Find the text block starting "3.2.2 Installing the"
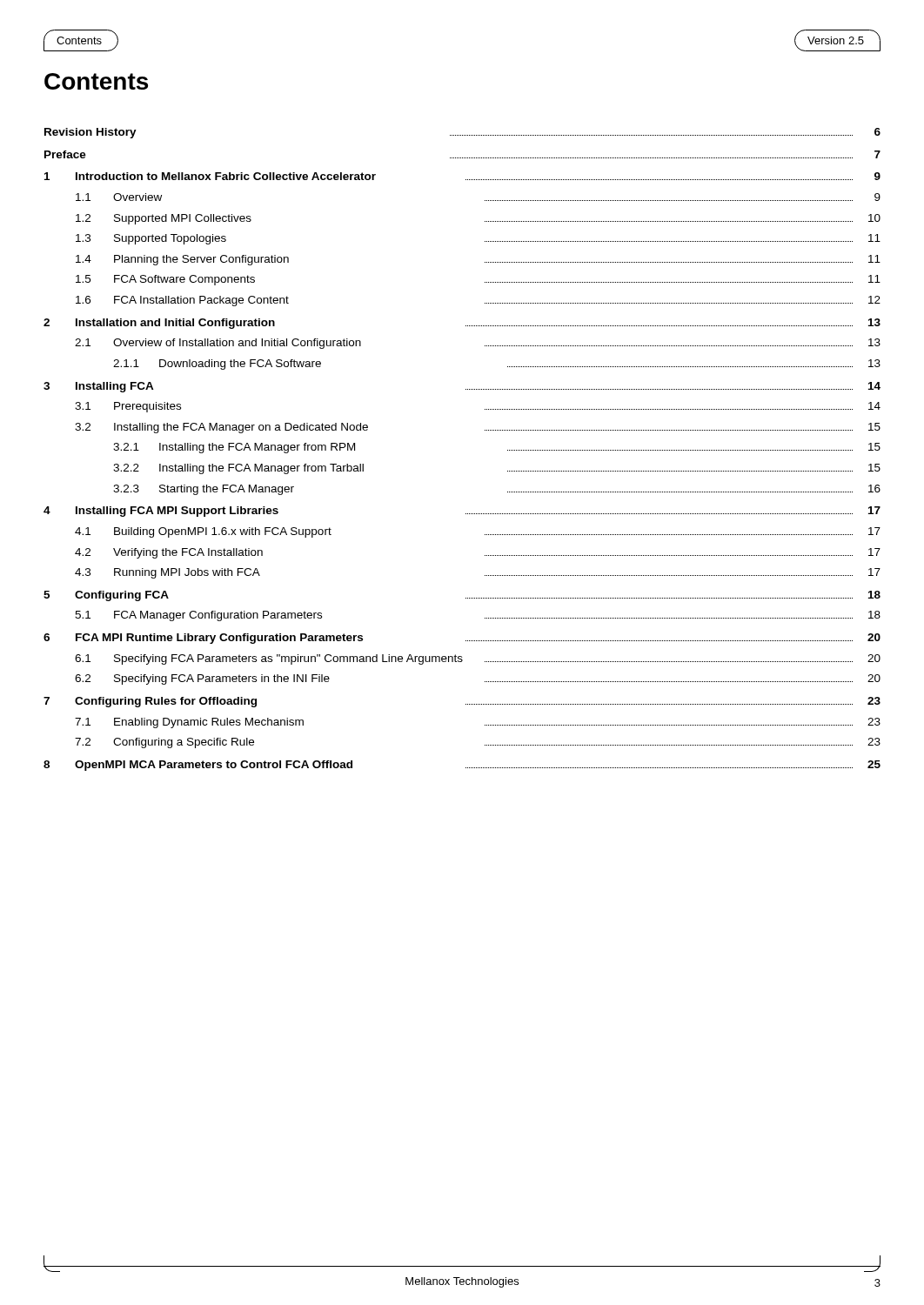The height and width of the screenshot is (1305, 924). click(x=497, y=468)
